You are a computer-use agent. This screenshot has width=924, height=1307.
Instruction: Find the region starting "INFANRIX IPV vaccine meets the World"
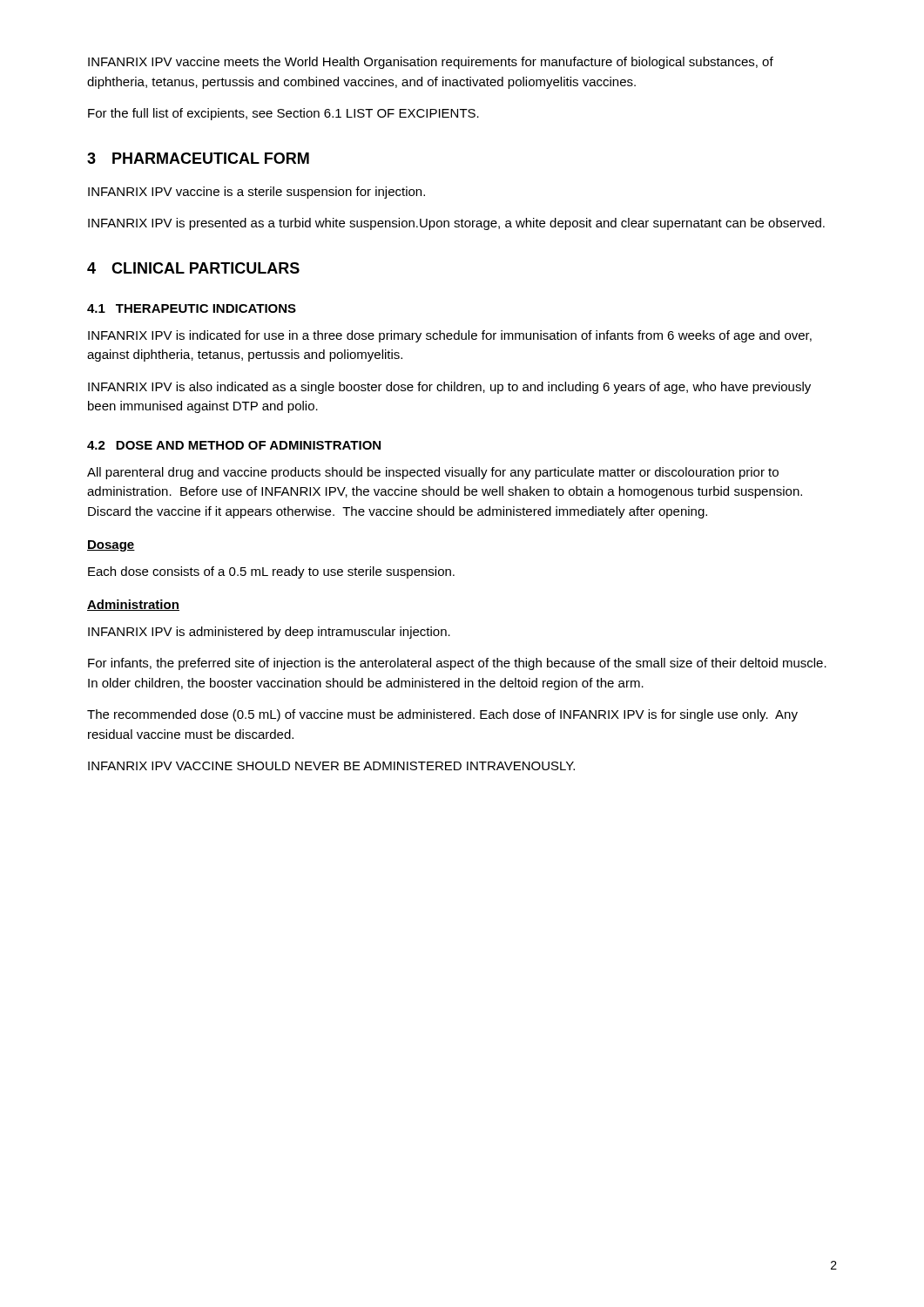[462, 72]
